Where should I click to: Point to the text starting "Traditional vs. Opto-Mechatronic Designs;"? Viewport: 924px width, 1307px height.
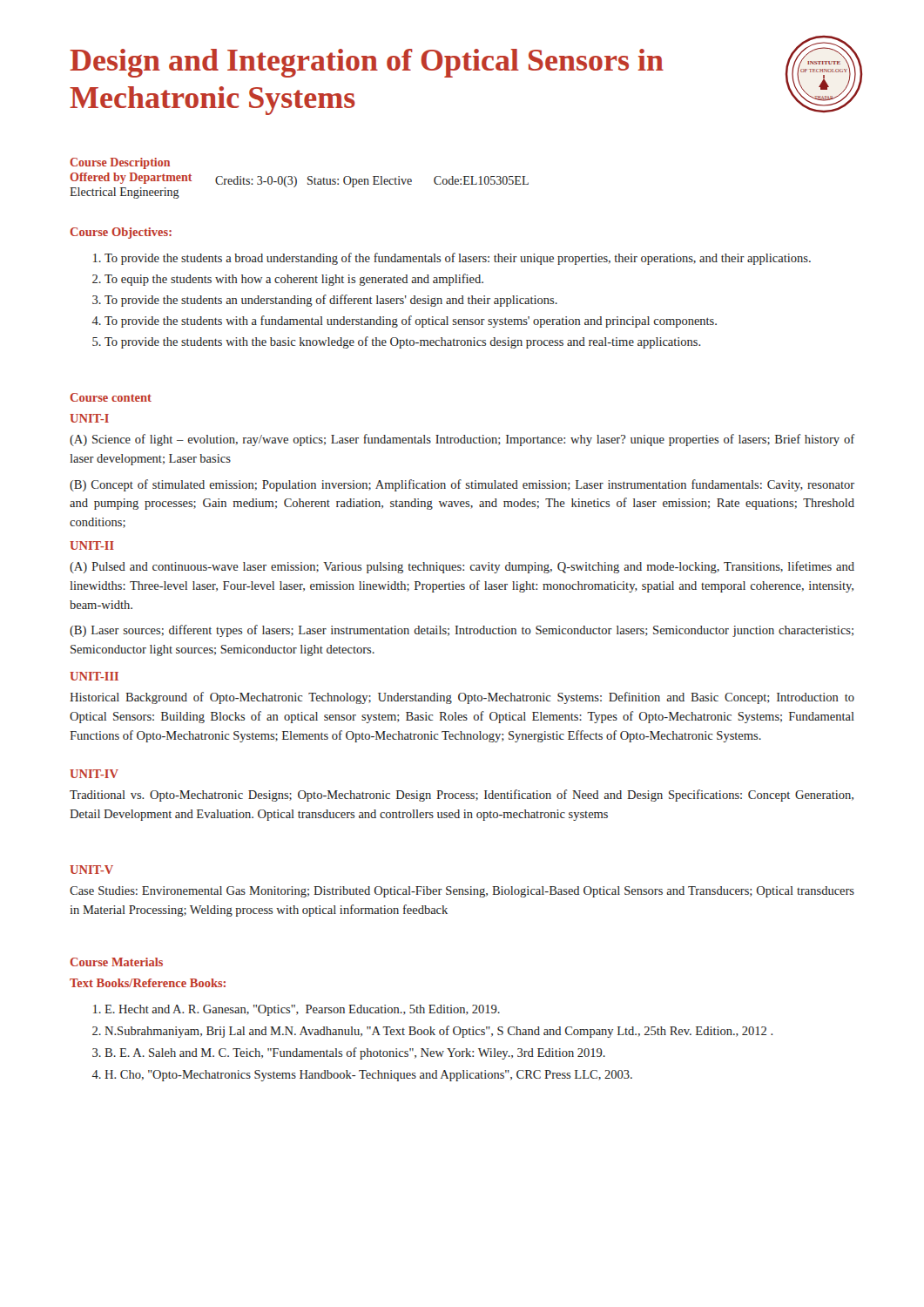[x=462, y=805]
